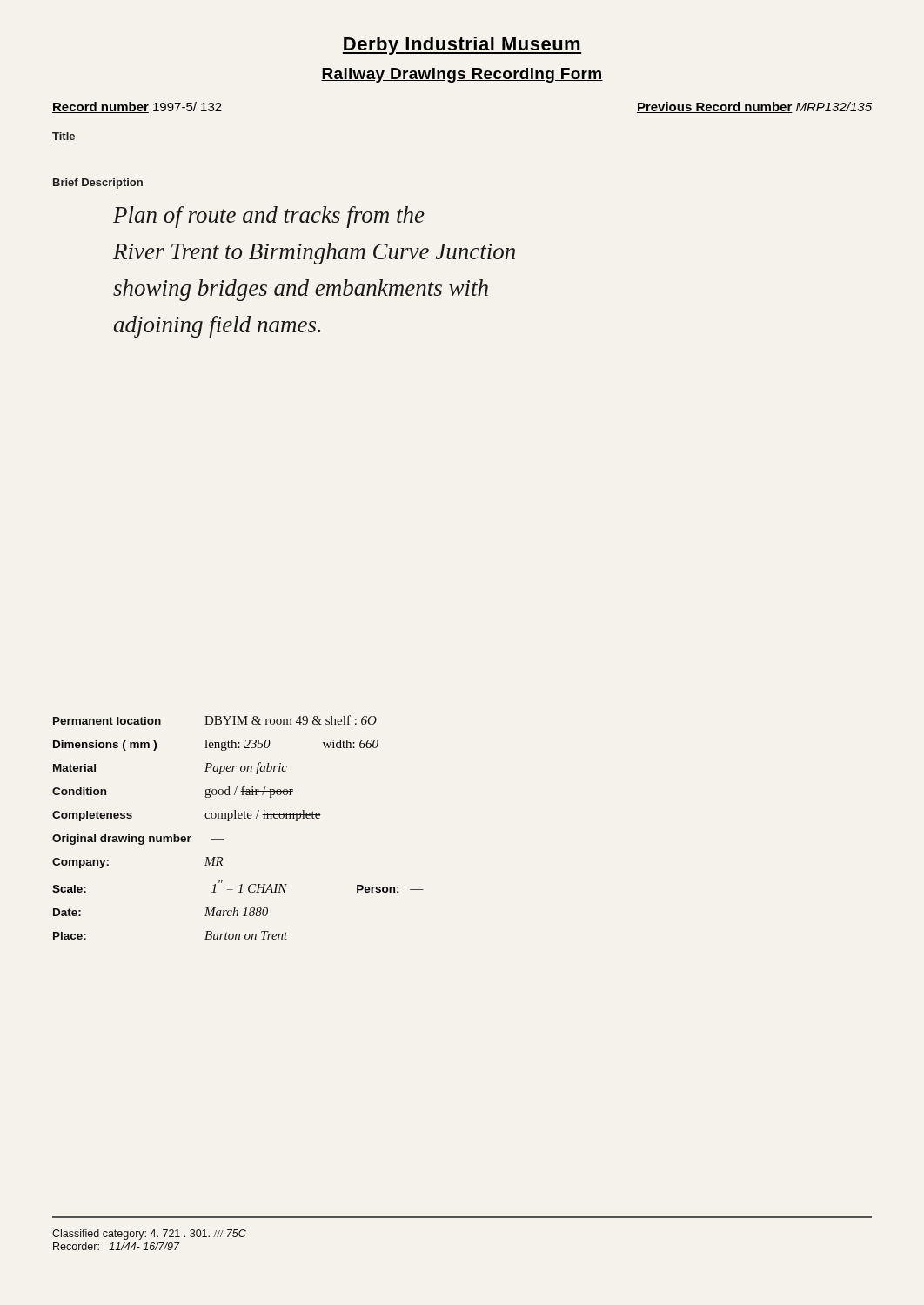The image size is (924, 1305).
Task: Find the text with the text "Place: Burton on Trent"
Action: pyautogui.click(x=69, y=936)
